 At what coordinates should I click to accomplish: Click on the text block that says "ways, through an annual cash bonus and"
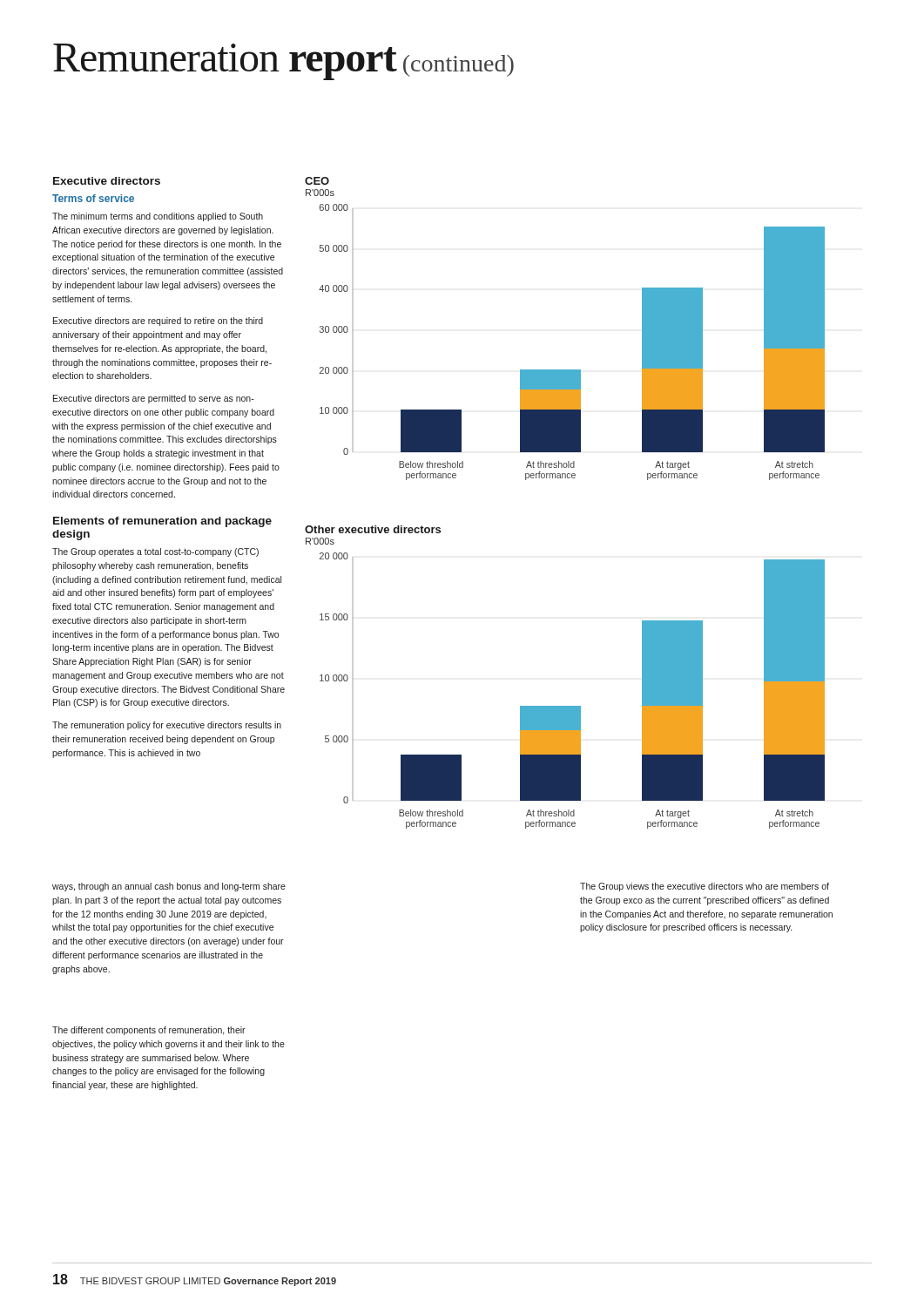coord(169,927)
